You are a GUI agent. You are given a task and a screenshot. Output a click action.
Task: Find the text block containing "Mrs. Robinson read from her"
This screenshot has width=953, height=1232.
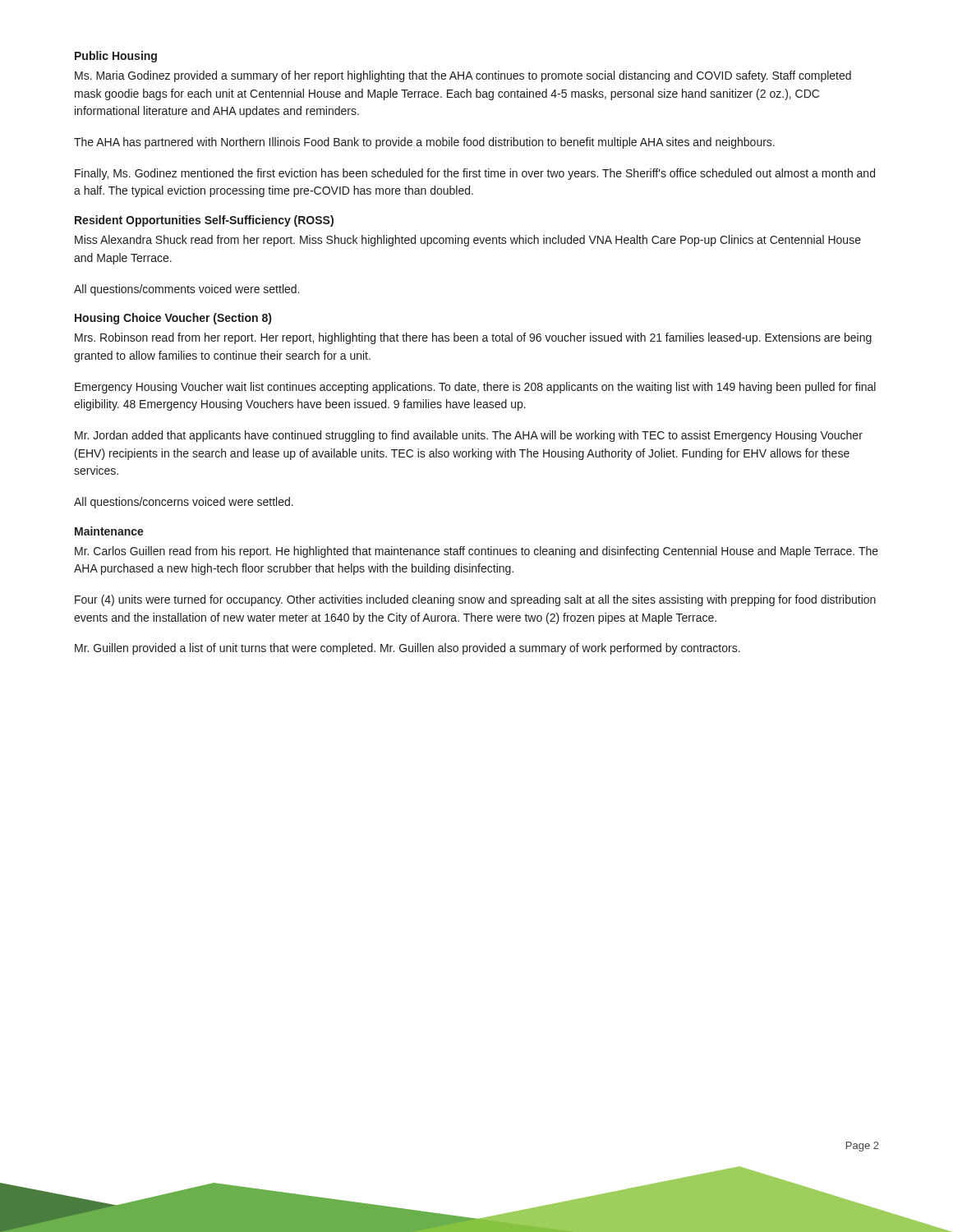(x=473, y=347)
